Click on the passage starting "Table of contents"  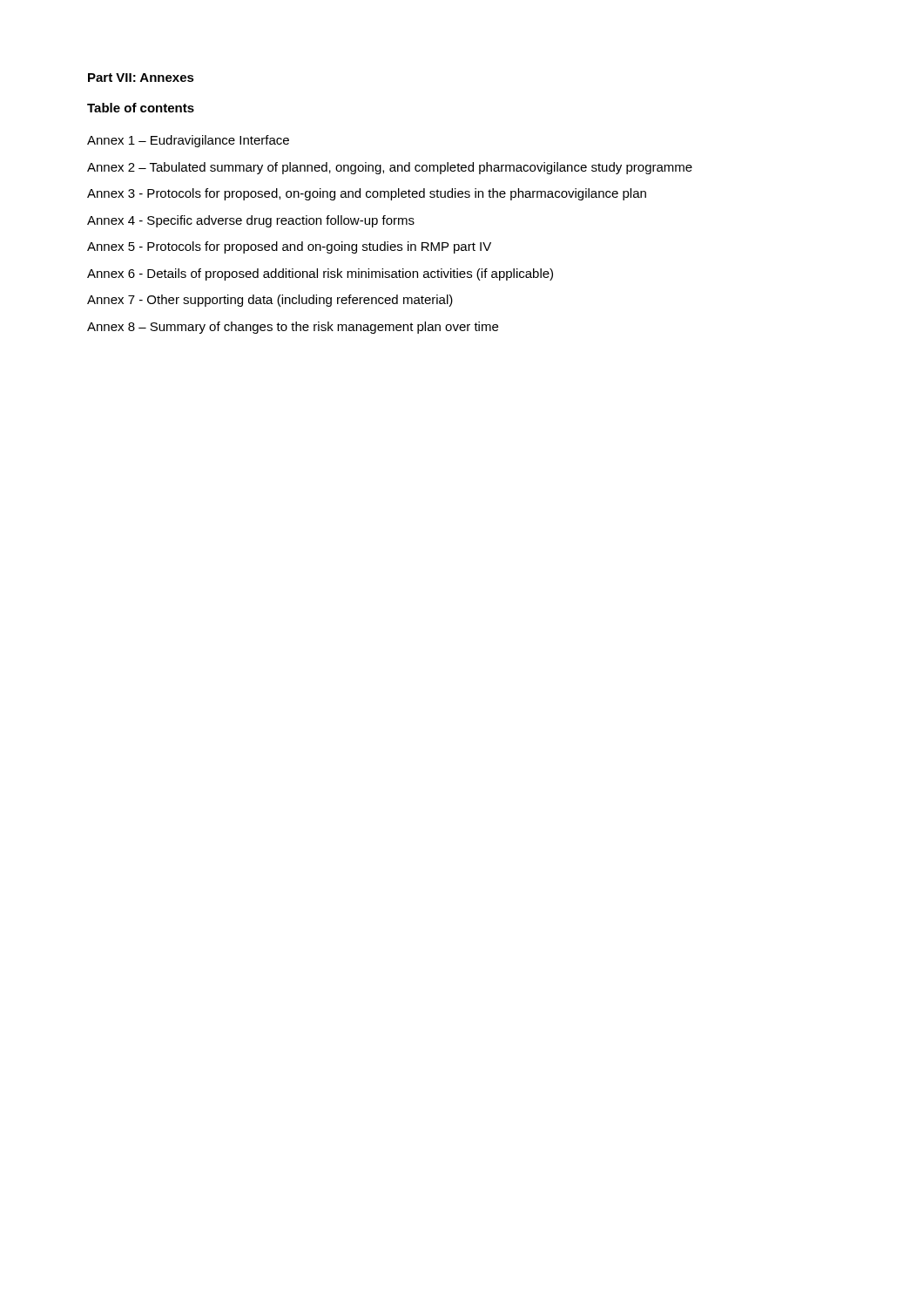141,108
